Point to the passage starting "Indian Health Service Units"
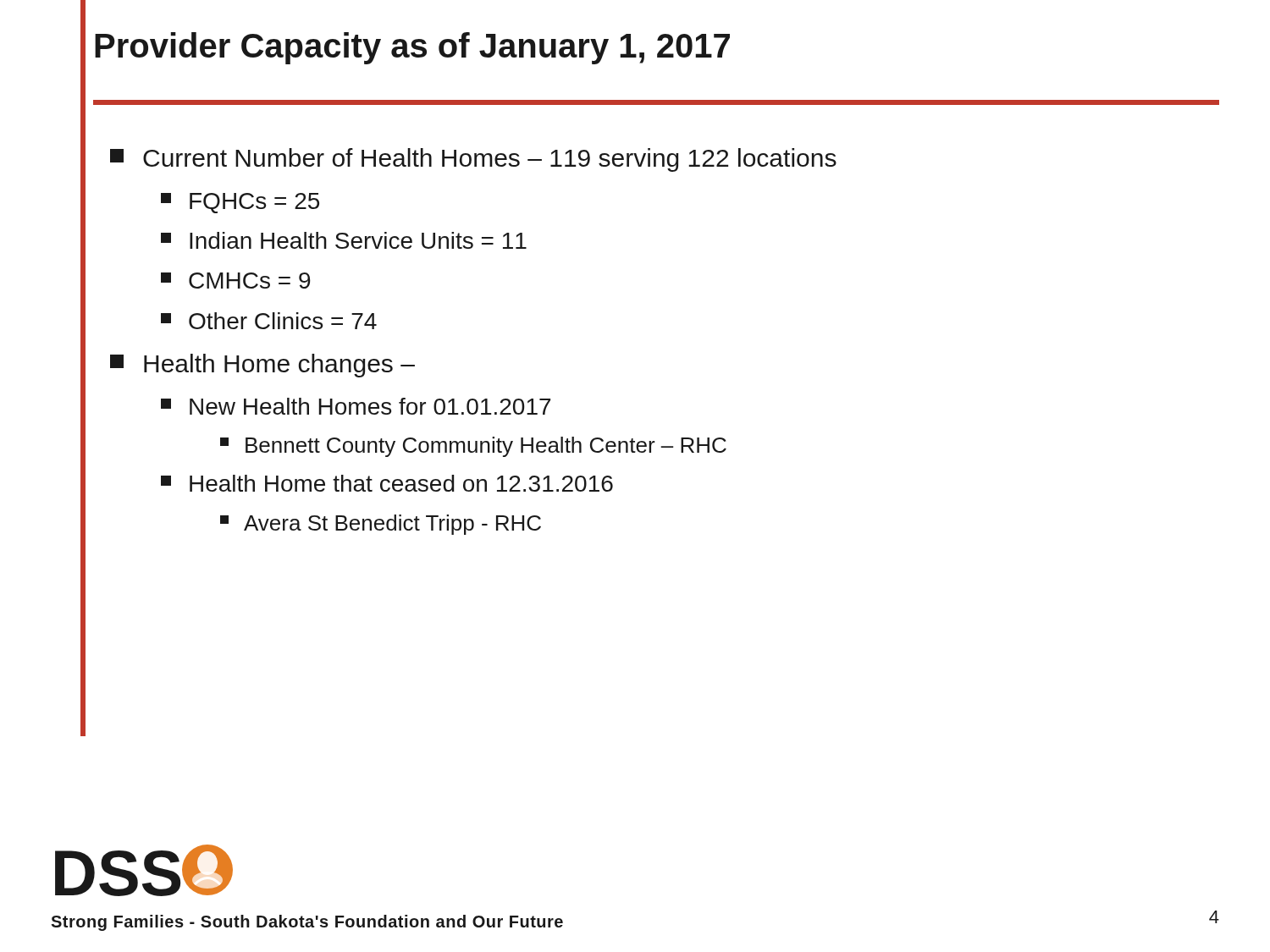The image size is (1270, 952). (x=344, y=241)
